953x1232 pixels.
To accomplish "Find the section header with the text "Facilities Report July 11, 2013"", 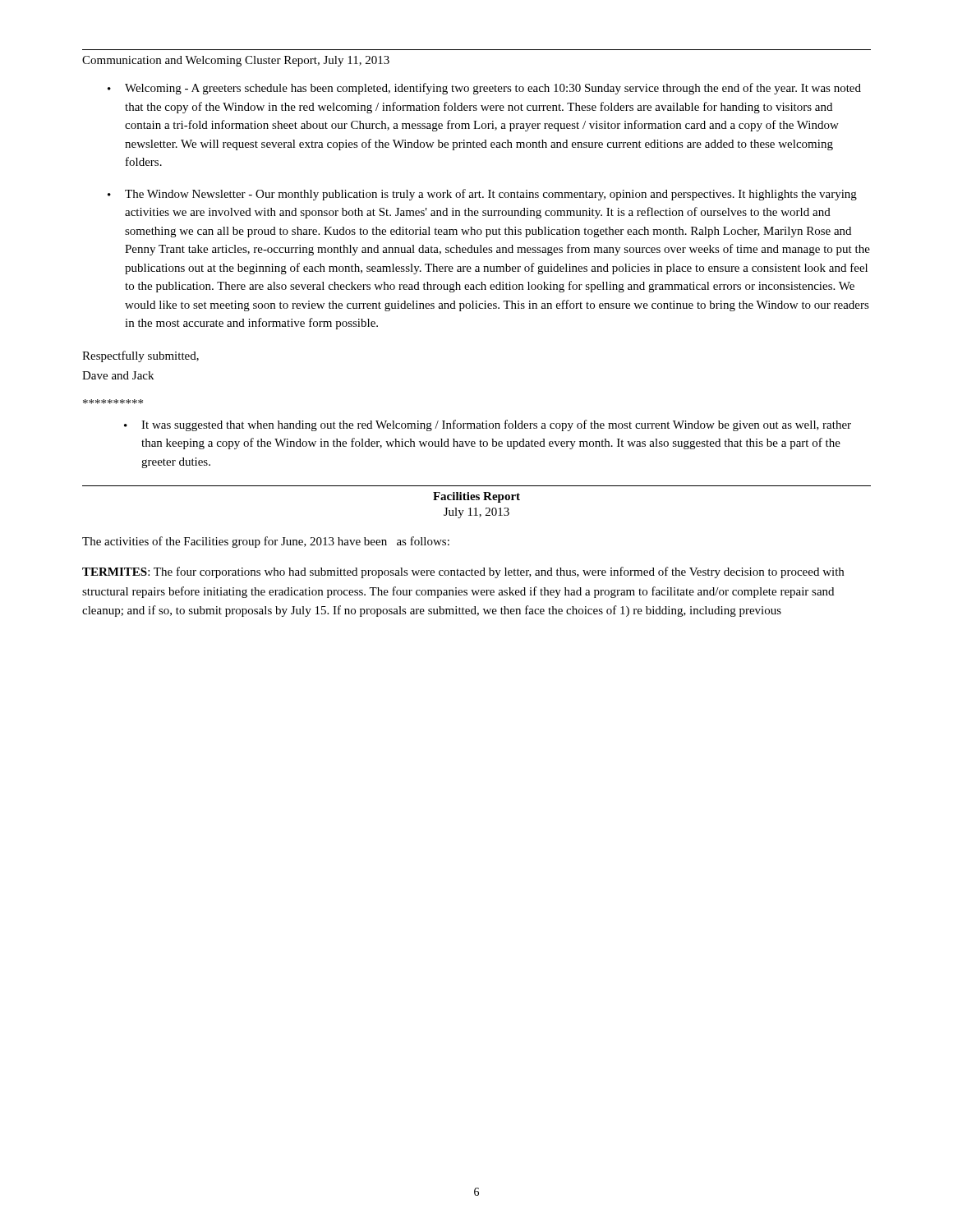I will click(476, 504).
